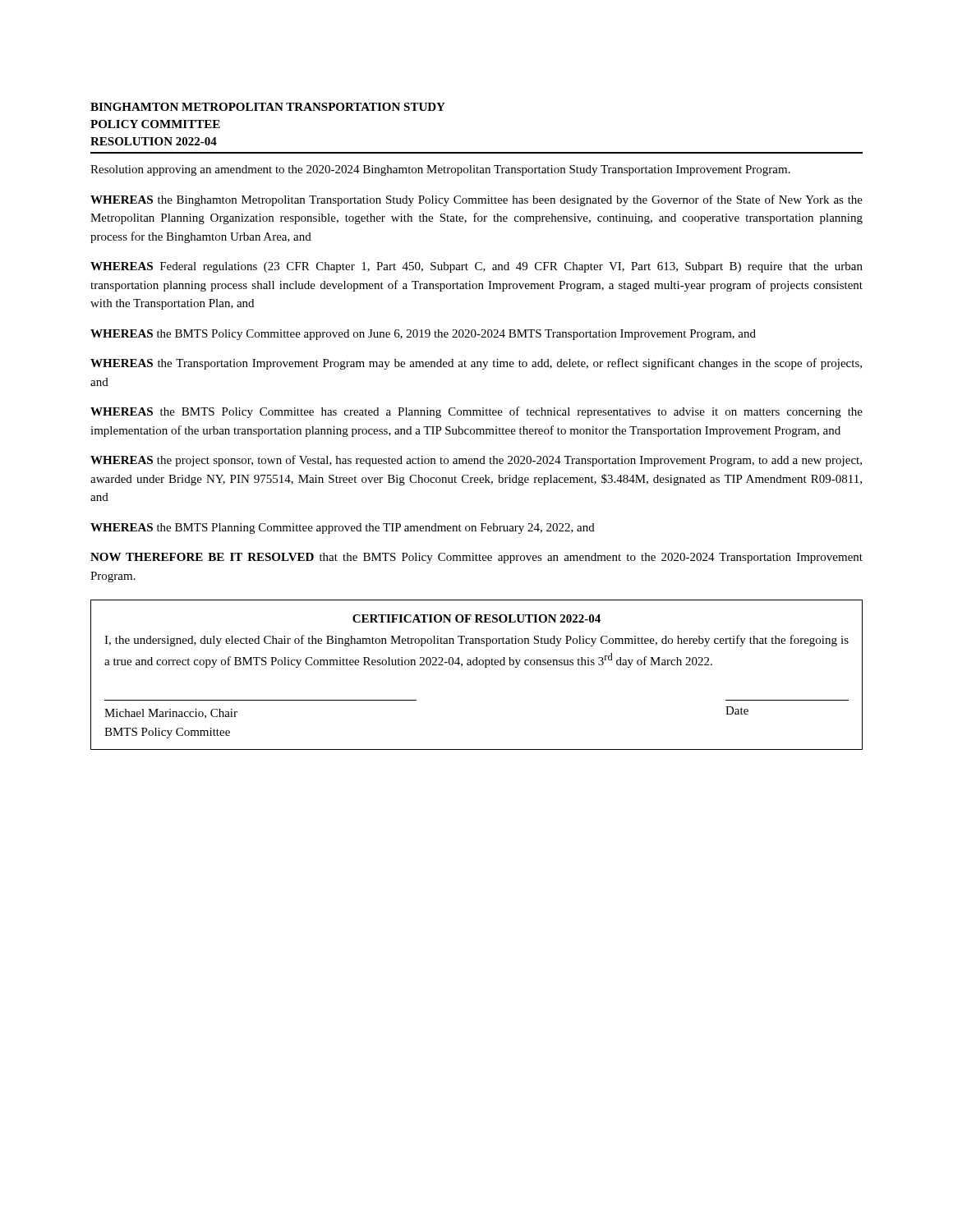Click on the text block that says "WHEREAS the project sponsor,"

[x=476, y=478]
